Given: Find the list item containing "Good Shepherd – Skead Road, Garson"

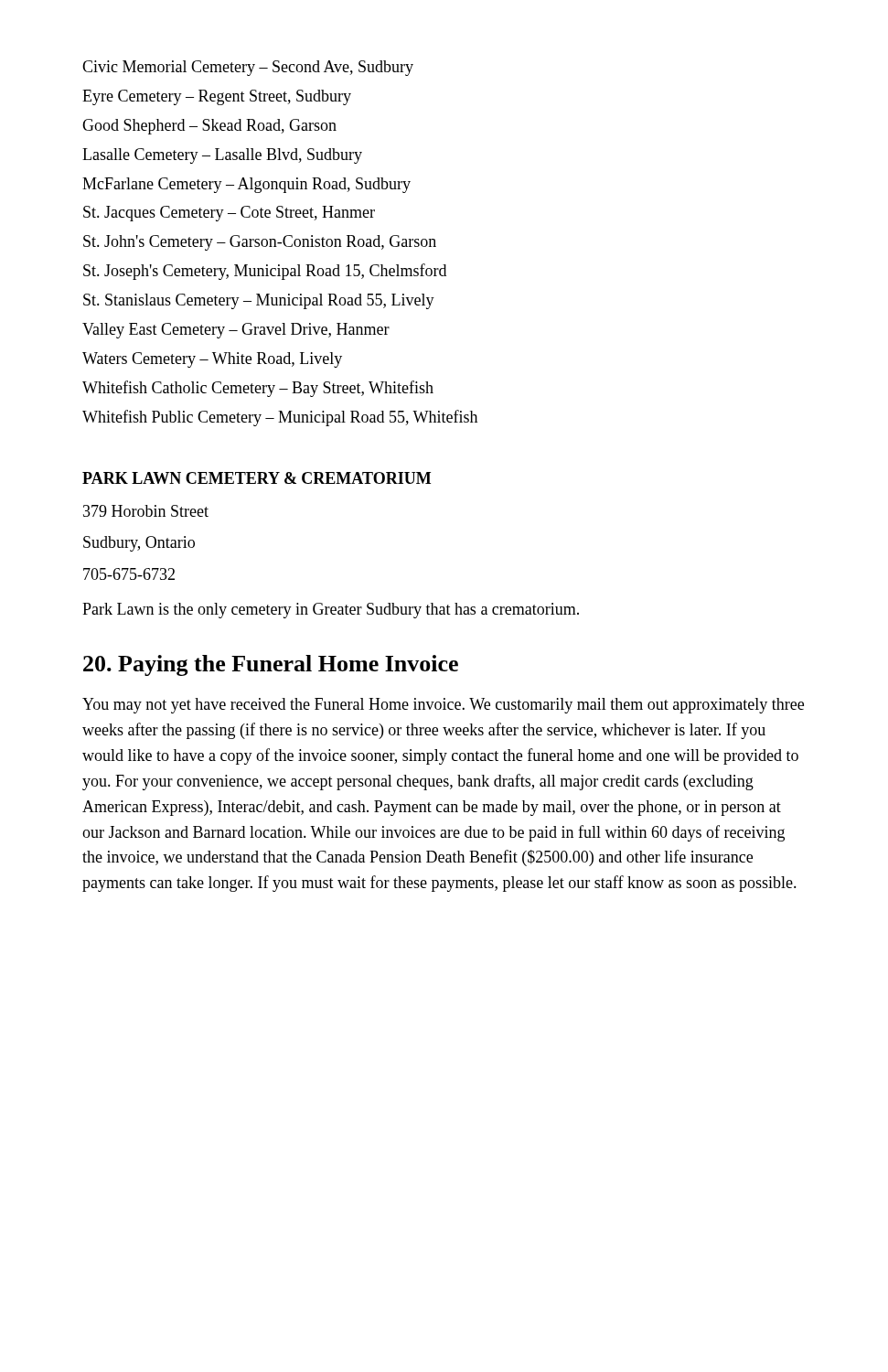Looking at the screenshot, I should [209, 125].
